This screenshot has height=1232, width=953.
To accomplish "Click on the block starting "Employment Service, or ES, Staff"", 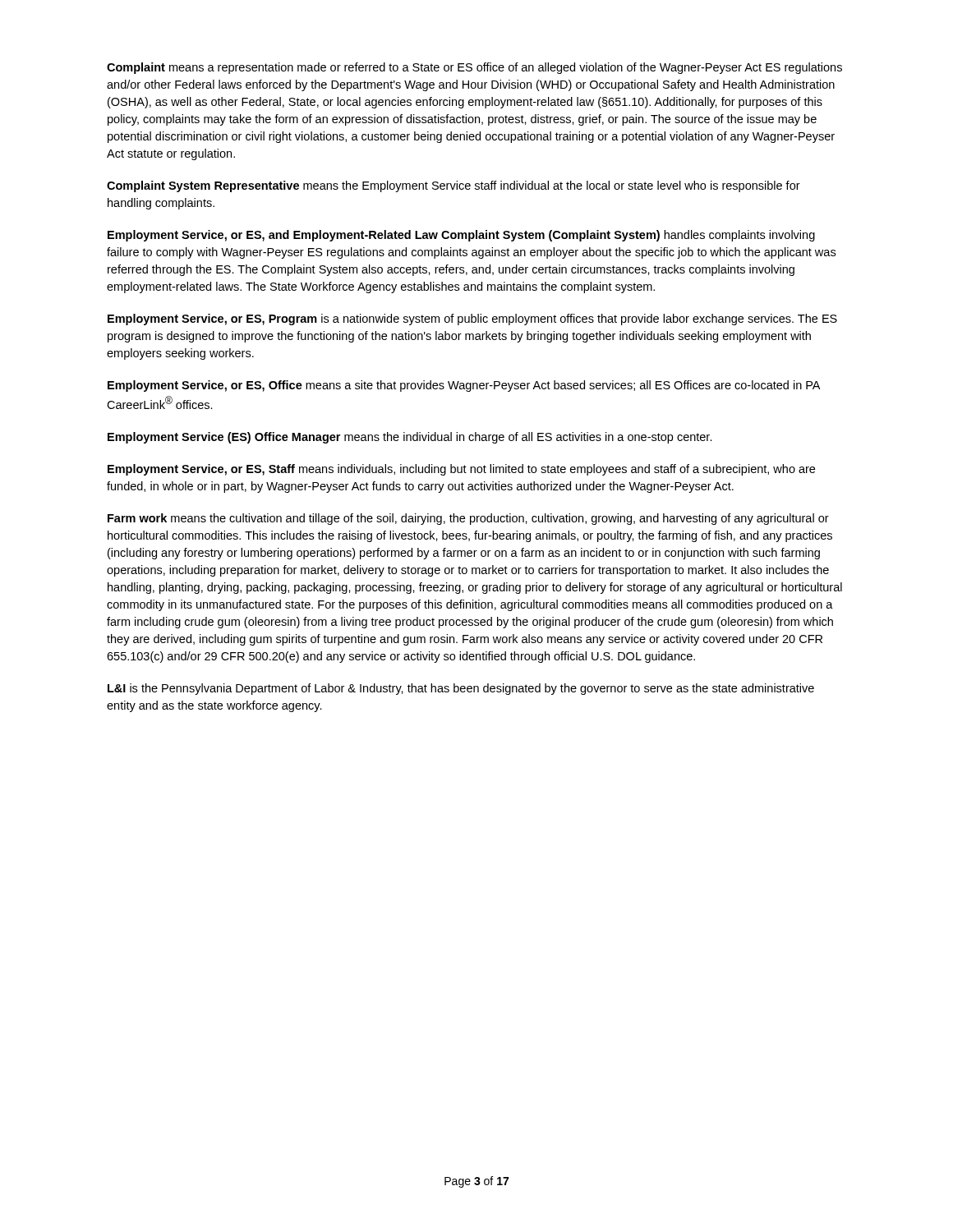I will 461,478.
